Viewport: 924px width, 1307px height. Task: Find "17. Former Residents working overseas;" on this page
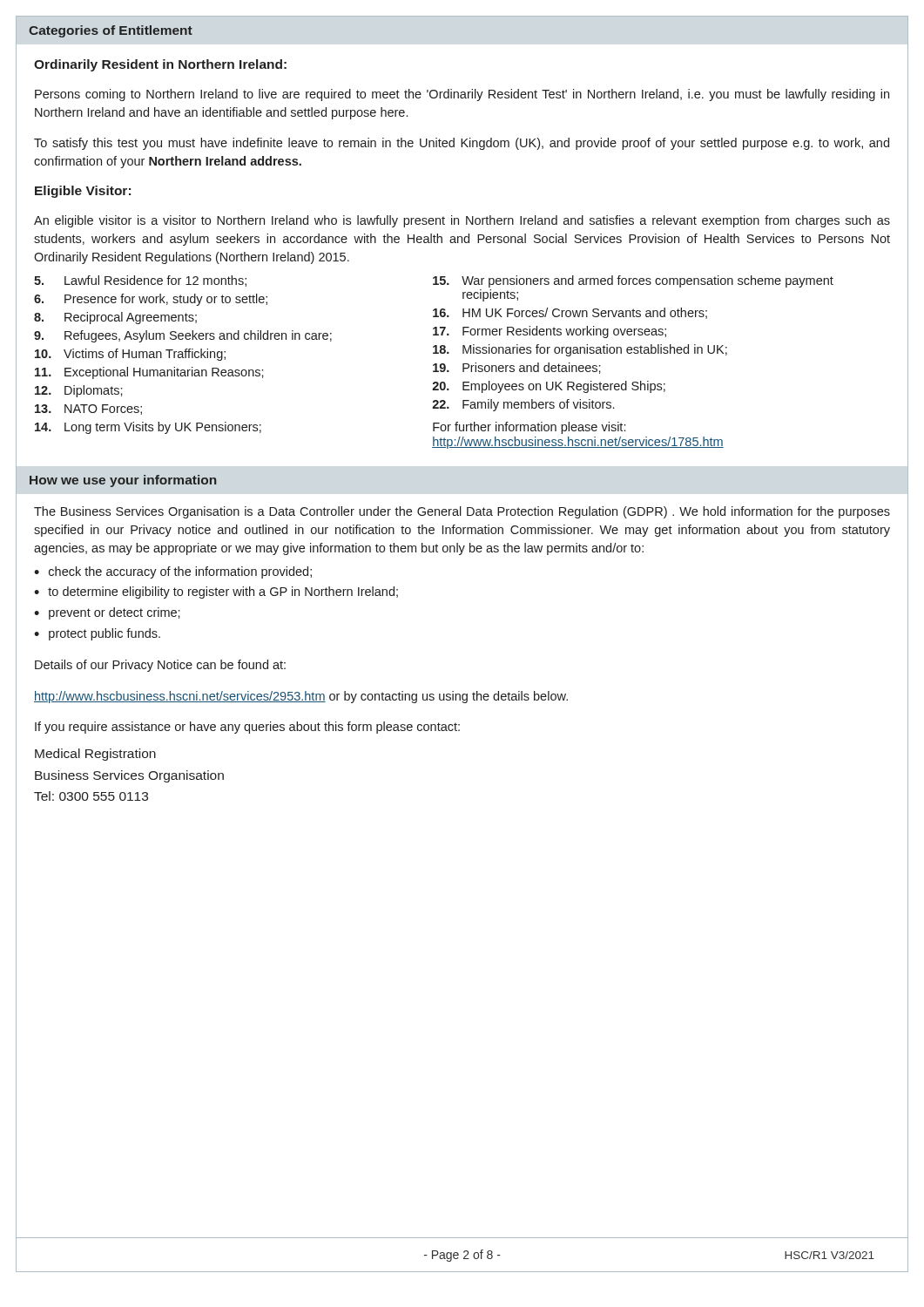click(x=661, y=331)
